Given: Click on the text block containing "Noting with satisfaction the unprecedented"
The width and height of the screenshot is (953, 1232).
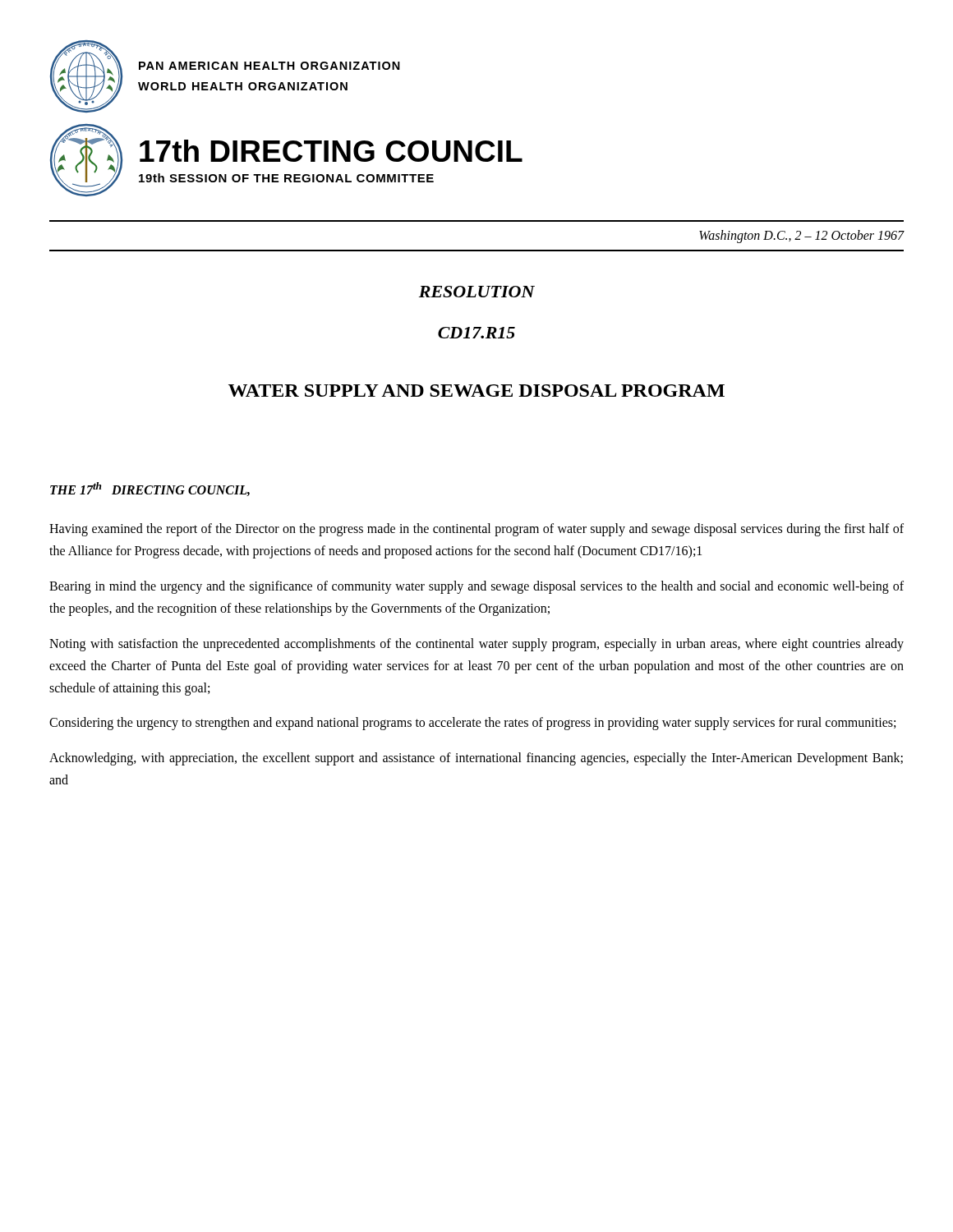Looking at the screenshot, I should tap(476, 665).
